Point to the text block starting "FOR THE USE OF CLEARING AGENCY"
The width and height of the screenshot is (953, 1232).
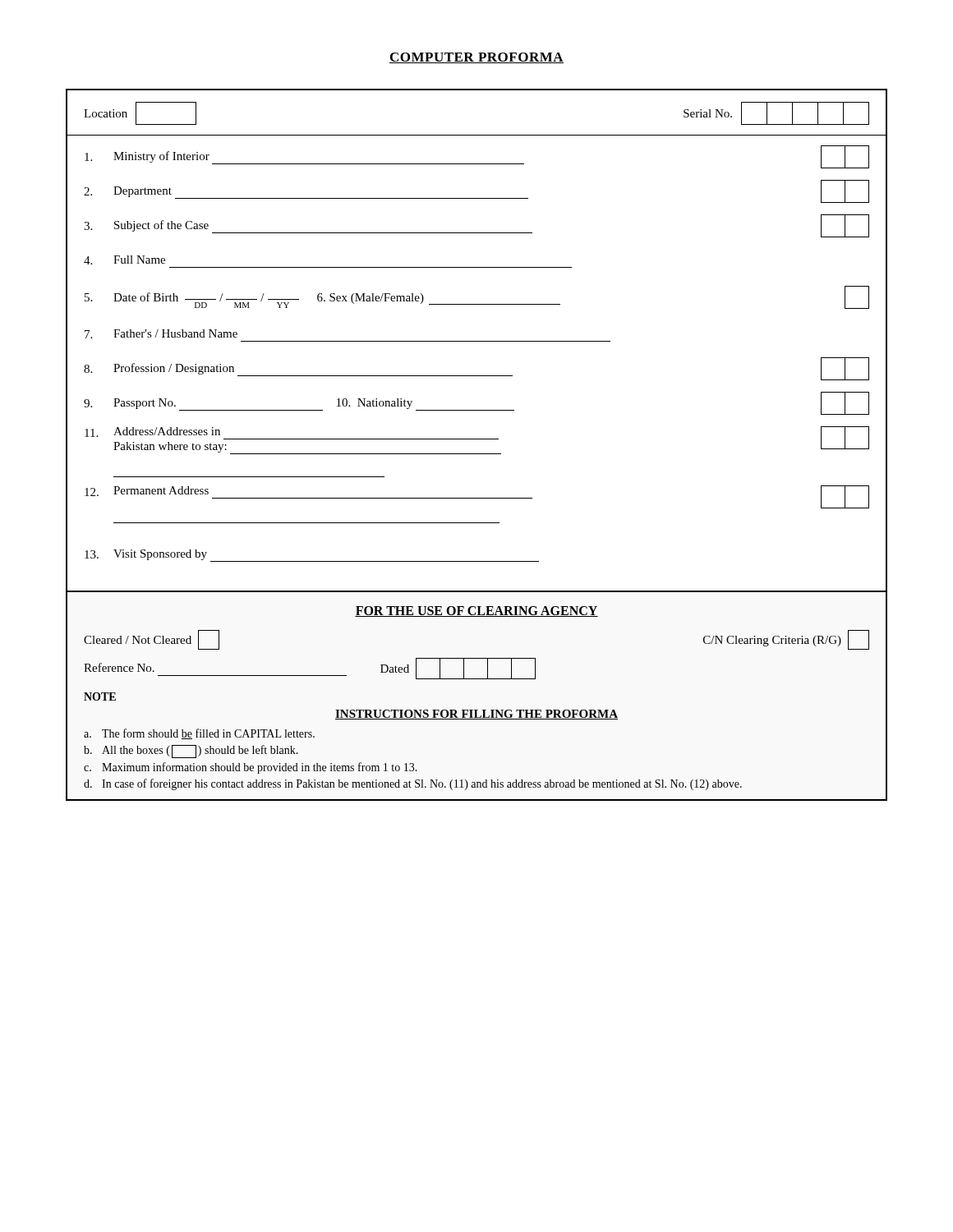coord(476,611)
